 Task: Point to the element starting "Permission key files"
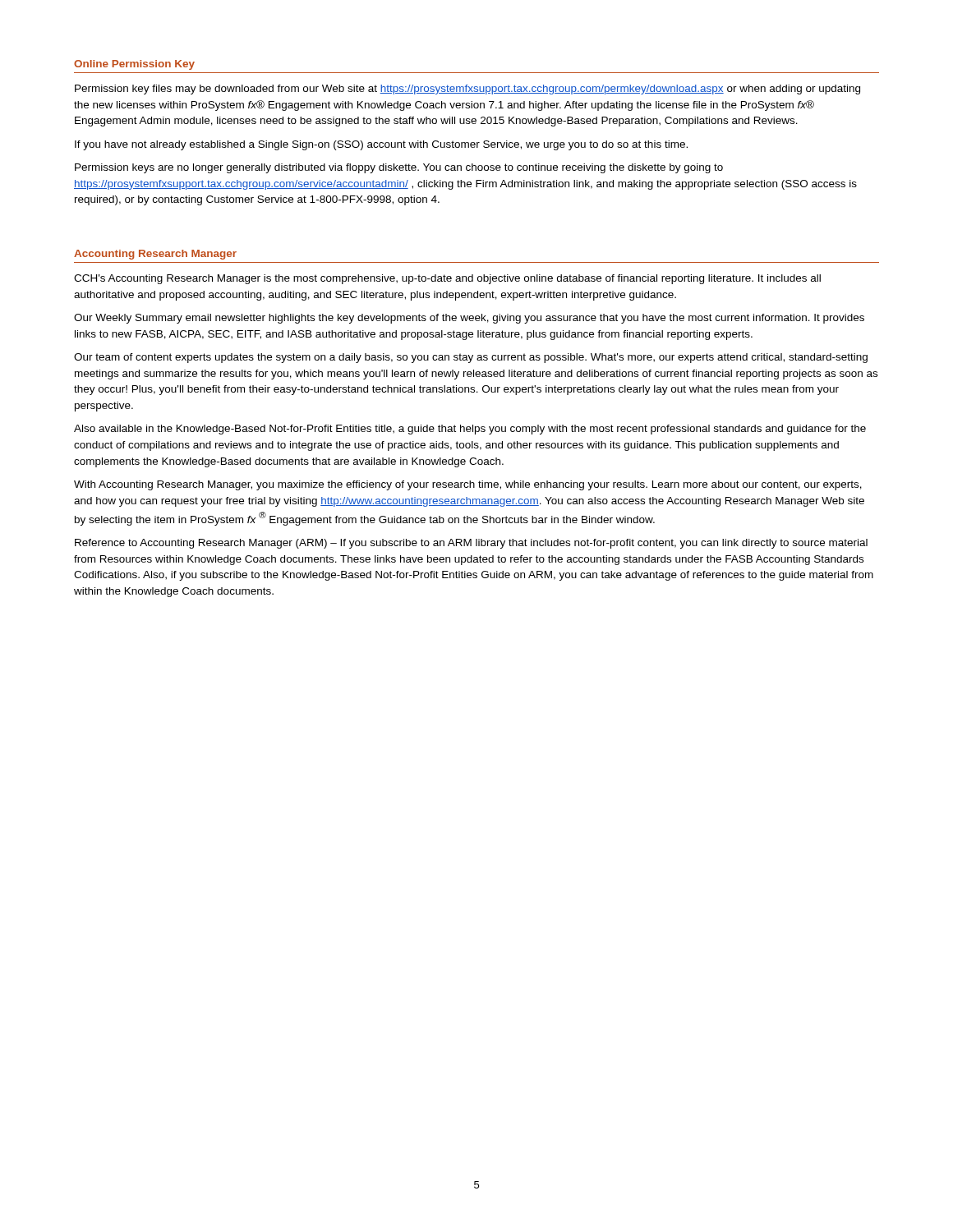(467, 104)
